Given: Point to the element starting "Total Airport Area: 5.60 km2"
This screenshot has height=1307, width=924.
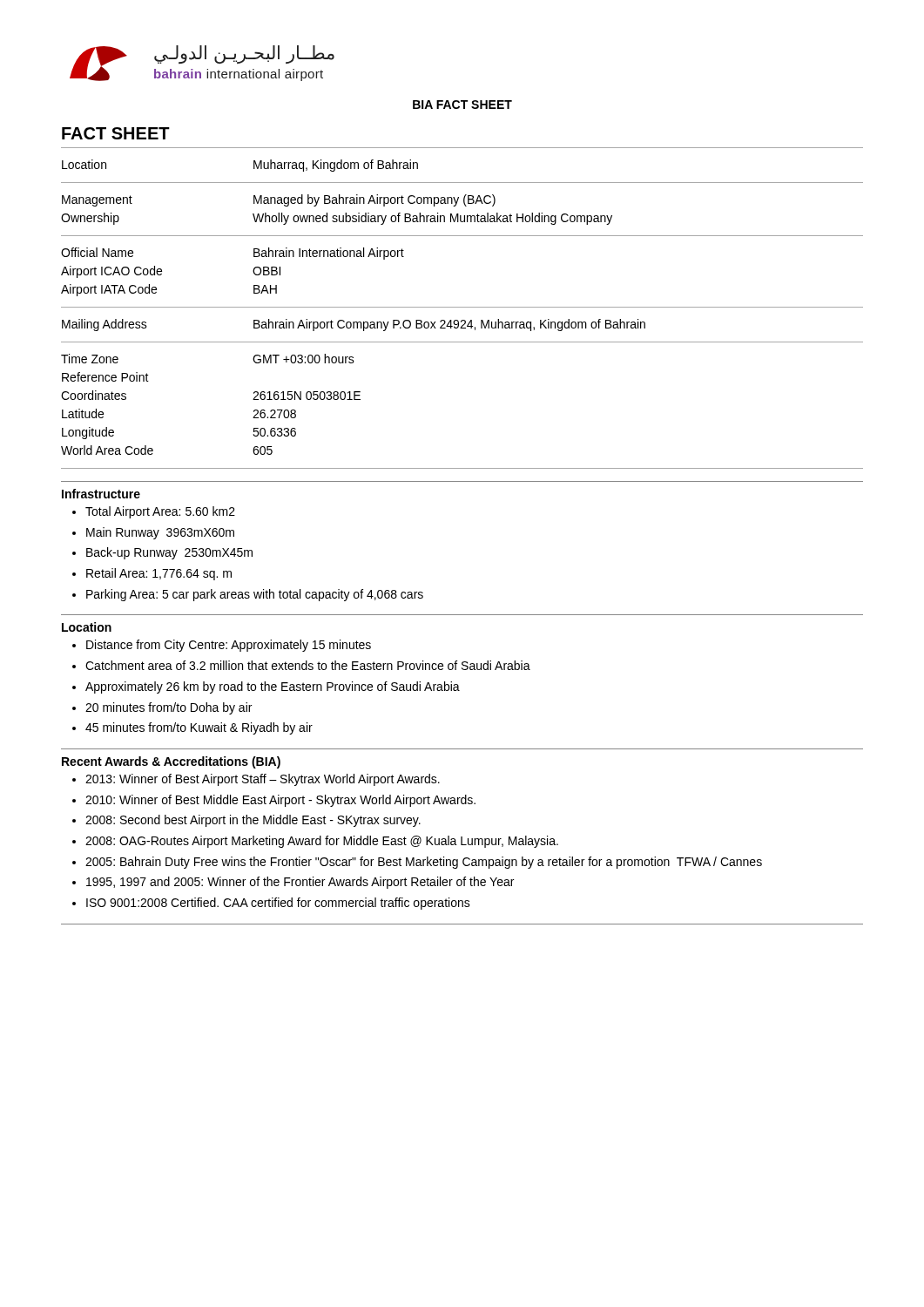Looking at the screenshot, I should tap(154, 512).
